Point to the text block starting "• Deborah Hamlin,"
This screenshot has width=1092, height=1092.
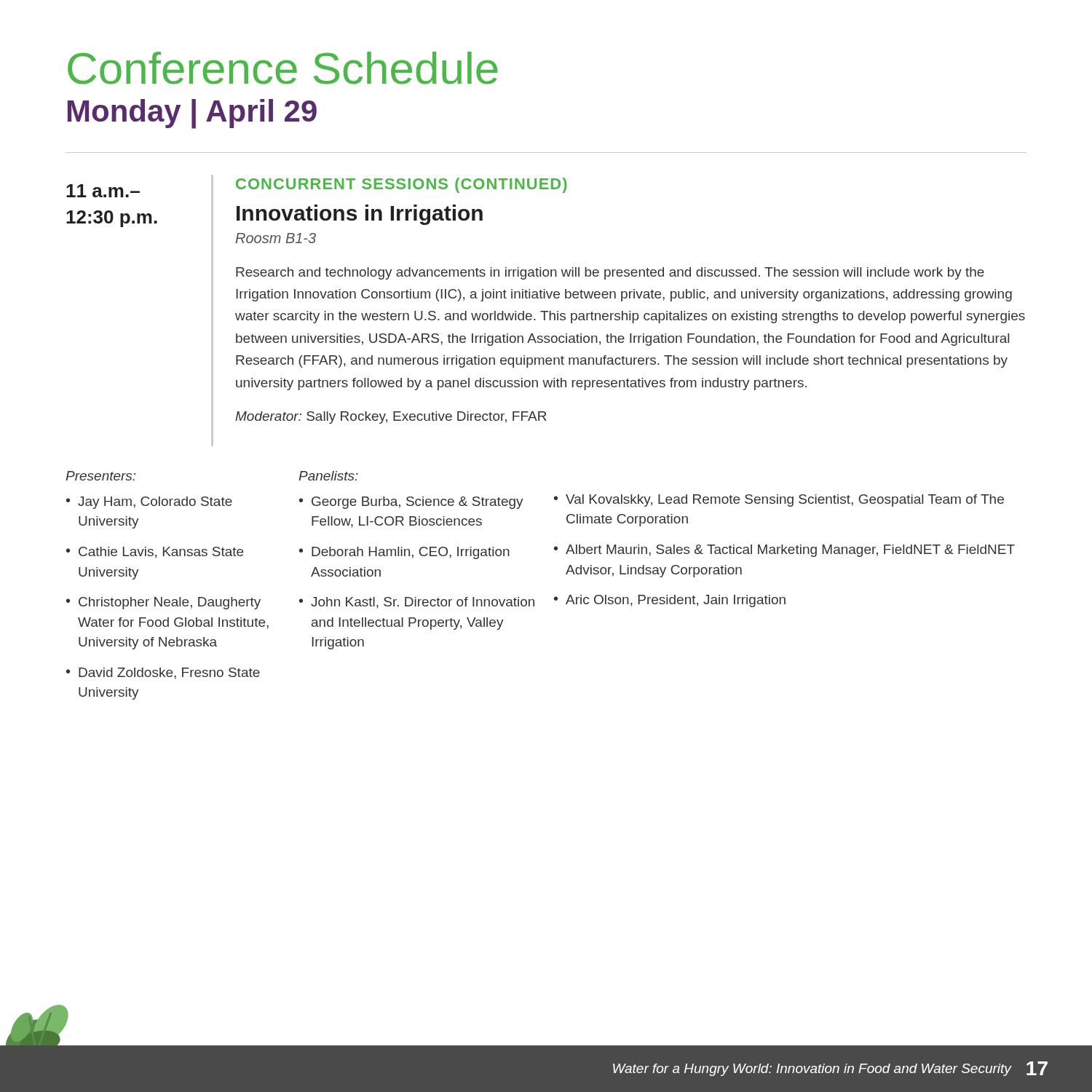coord(419,562)
